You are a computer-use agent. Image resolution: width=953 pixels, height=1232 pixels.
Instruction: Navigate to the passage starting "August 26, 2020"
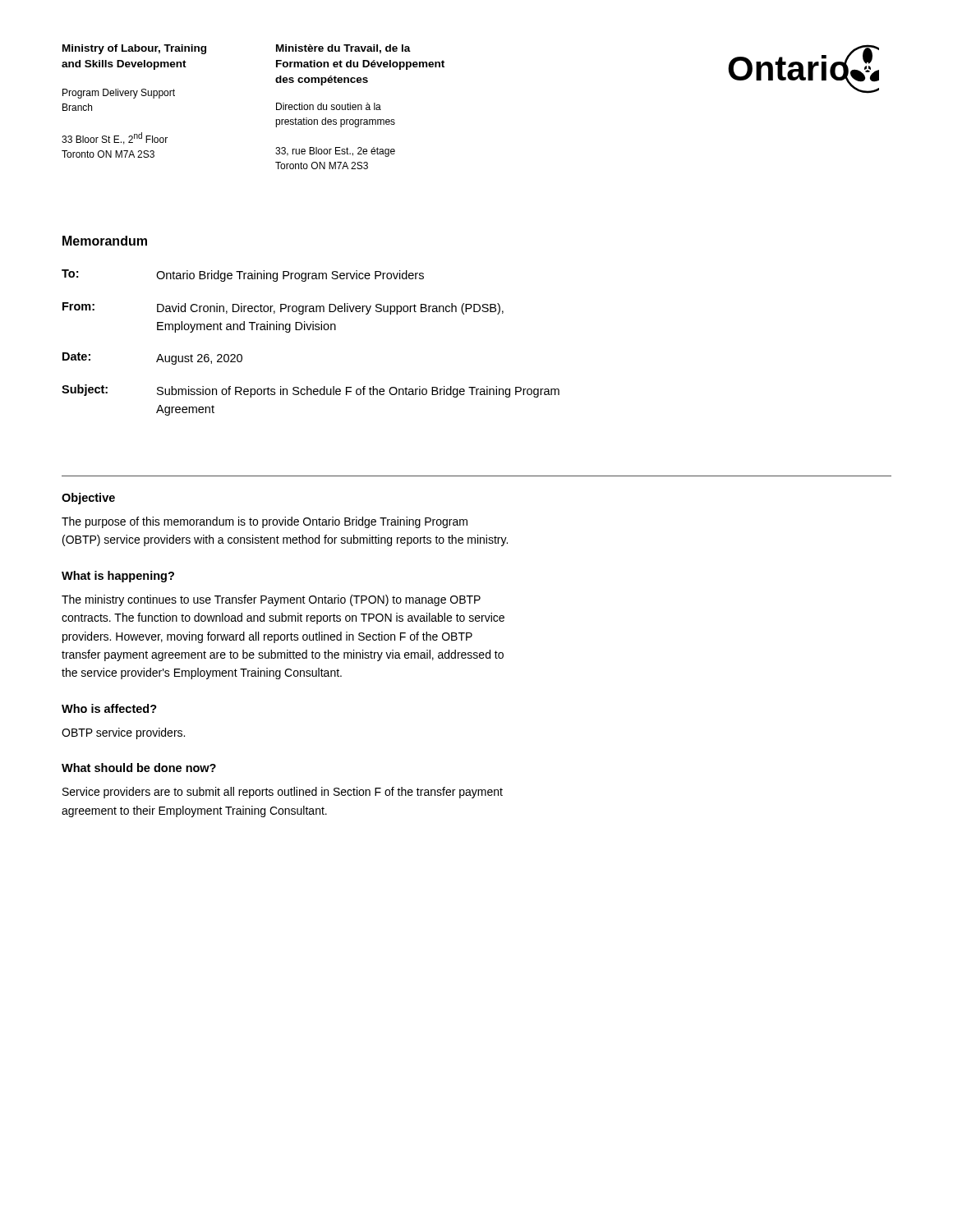(x=199, y=358)
